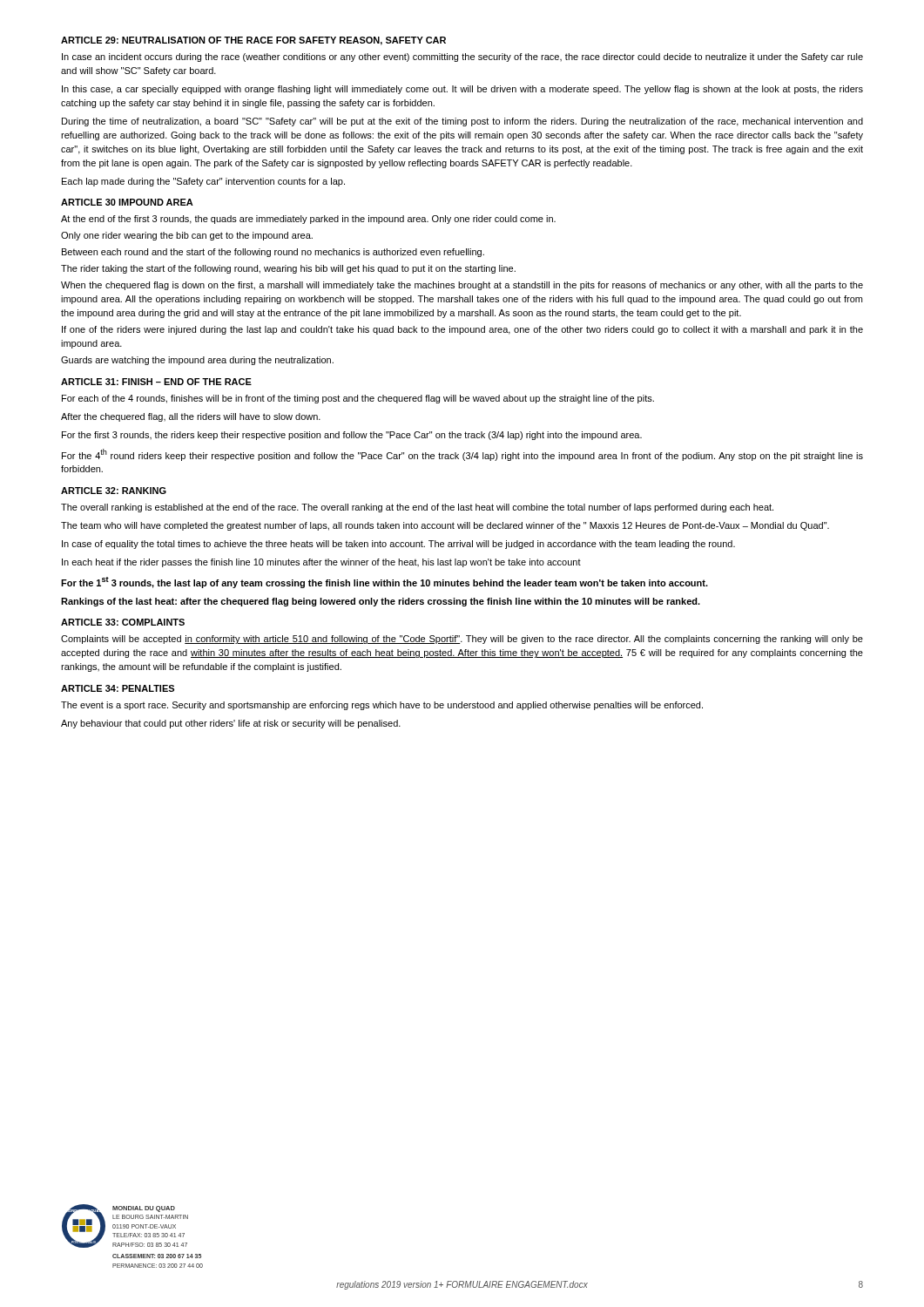The width and height of the screenshot is (924, 1307).
Task: Find the block on this page that starts "The rider taking"
Action: [289, 269]
